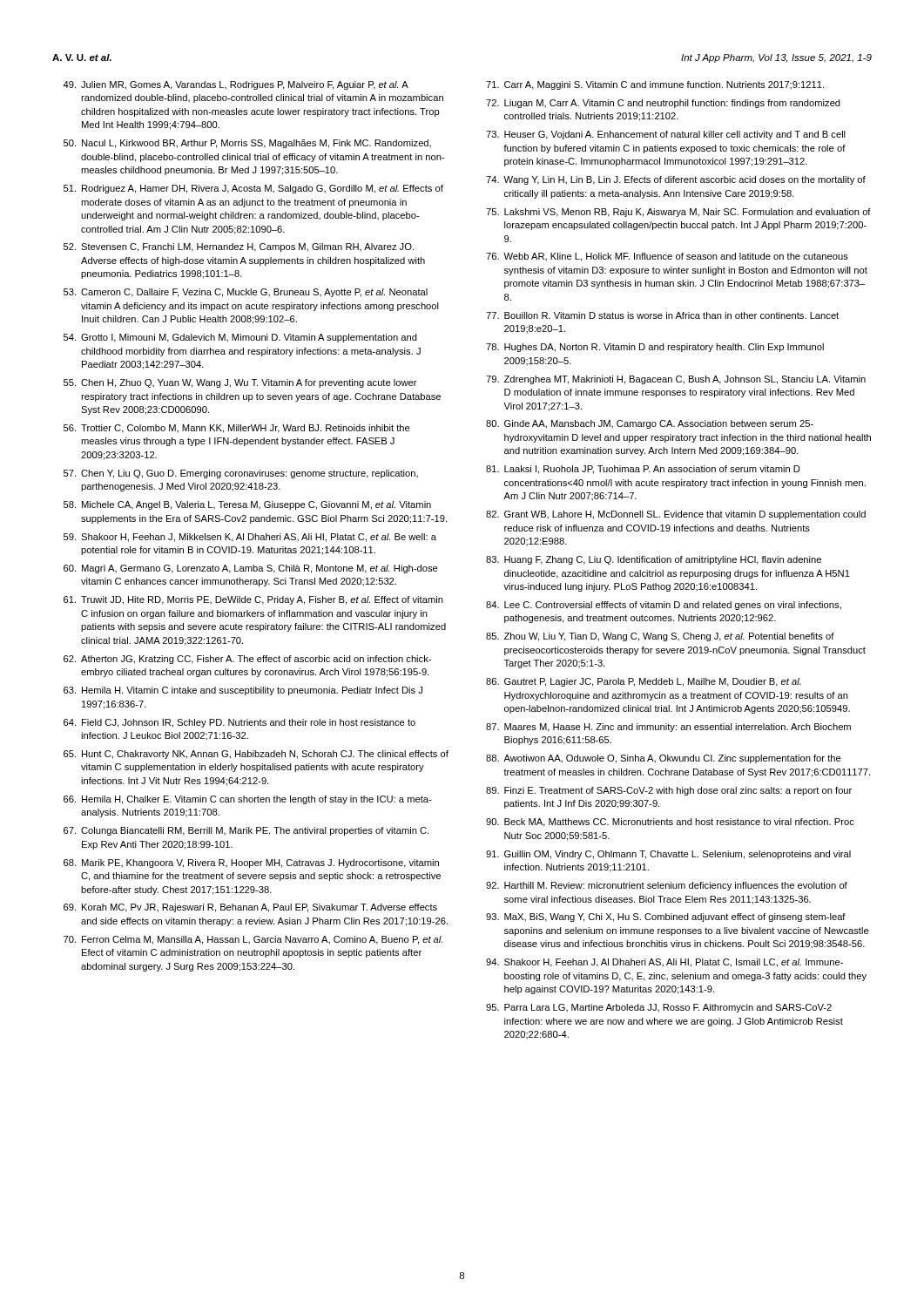Click on the block starting "72. Liugan M, Carr A."
Image resolution: width=924 pixels, height=1307 pixels.
(x=673, y=110)
